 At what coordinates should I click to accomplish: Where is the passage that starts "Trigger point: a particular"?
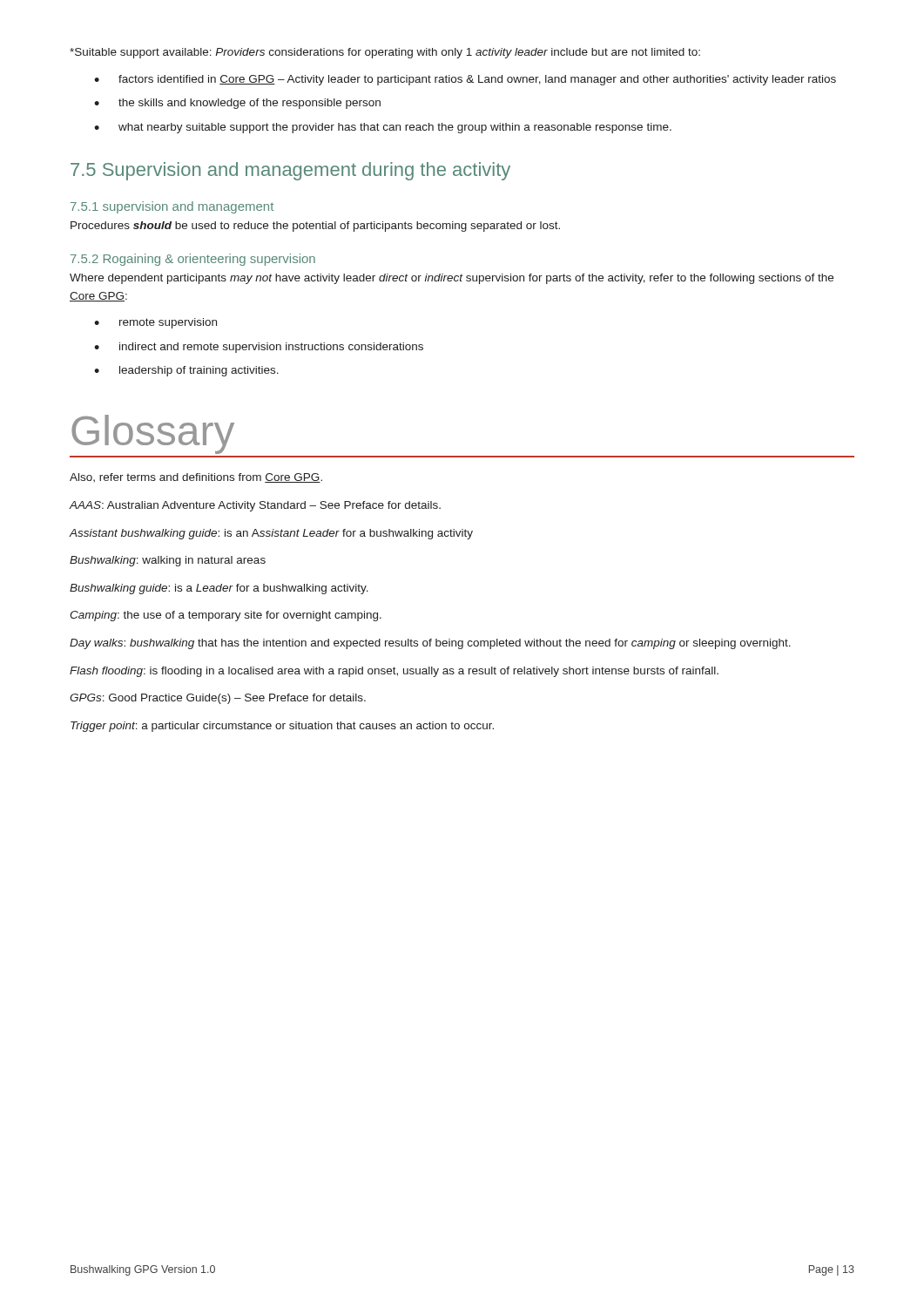[x=282, y=725]
